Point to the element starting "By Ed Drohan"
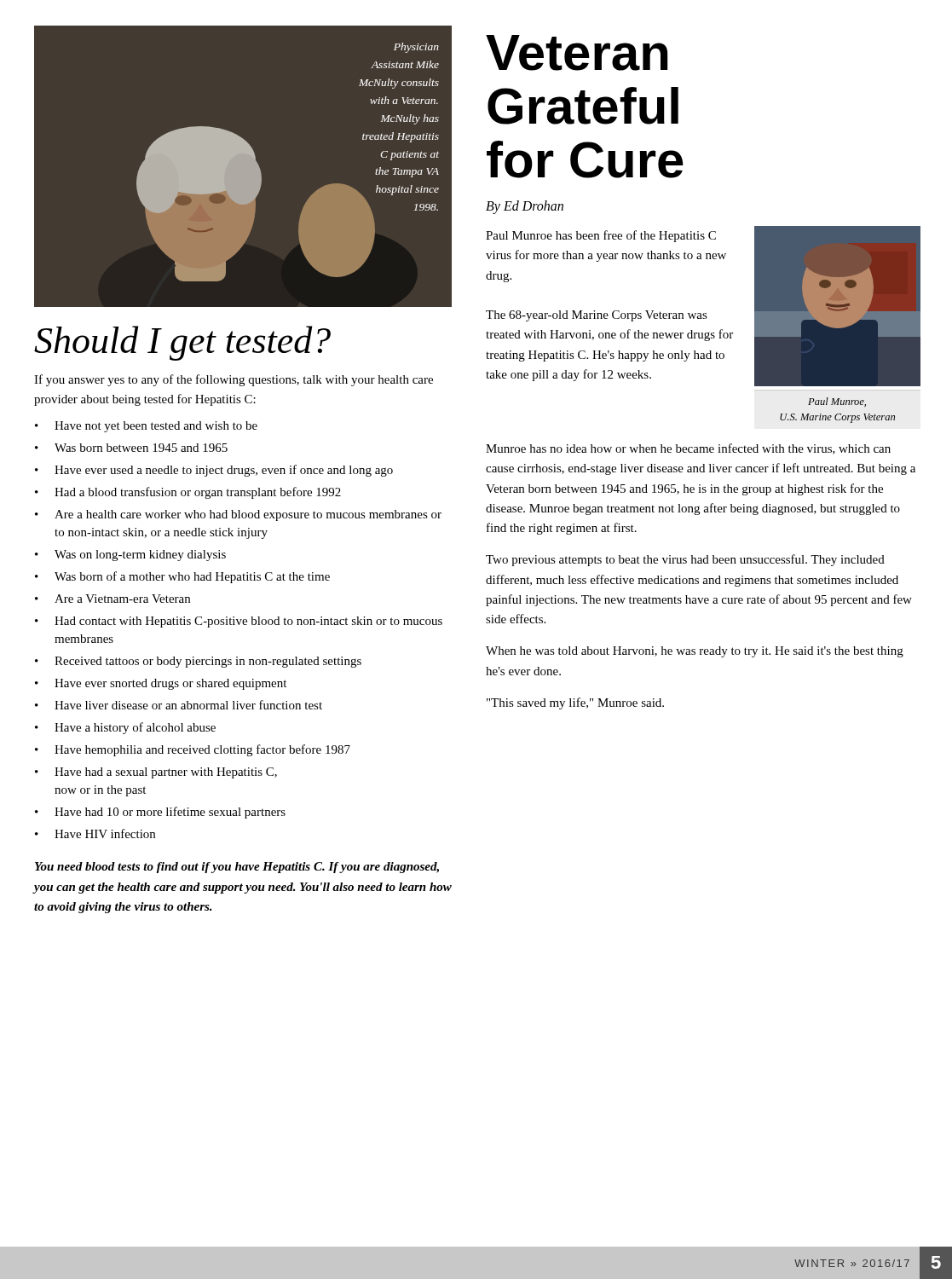The width and height of the screenshot is (952, 1279). point(525,206)
